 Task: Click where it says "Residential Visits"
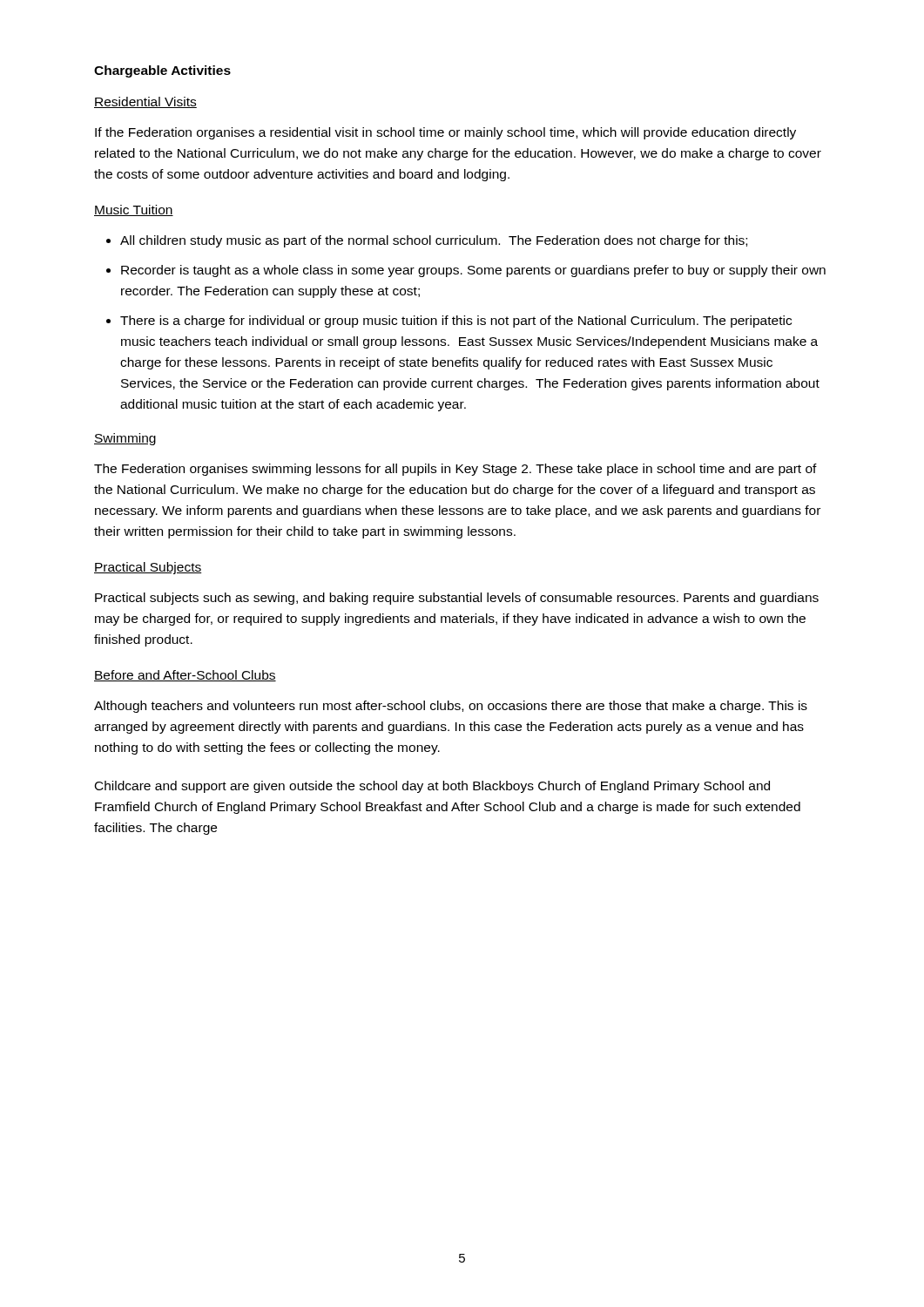(145, 101)
